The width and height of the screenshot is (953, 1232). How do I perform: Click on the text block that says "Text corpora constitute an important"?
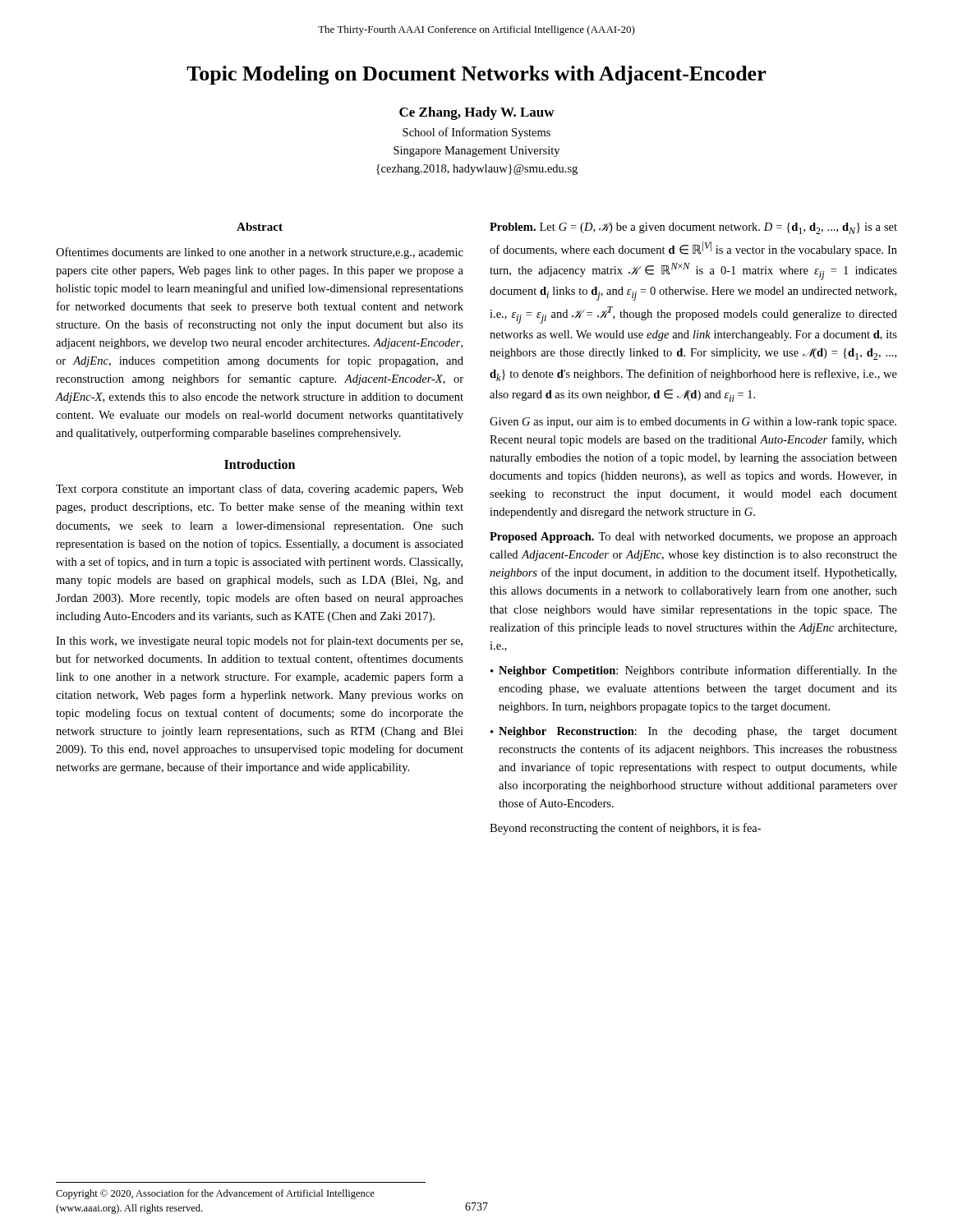(260, 552)
